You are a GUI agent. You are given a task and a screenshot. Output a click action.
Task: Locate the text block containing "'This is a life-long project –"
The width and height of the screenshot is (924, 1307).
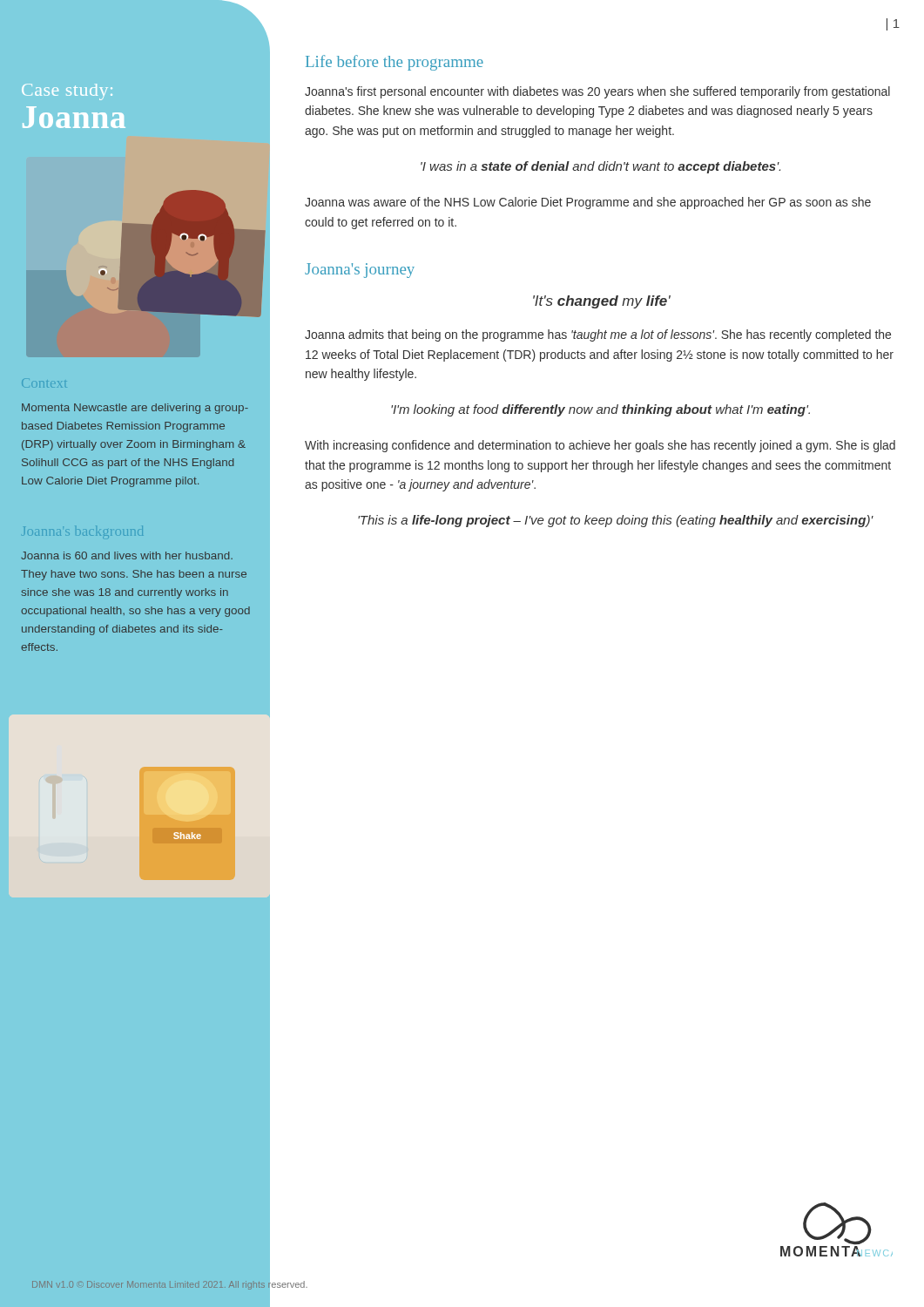[x=615, y=520]
